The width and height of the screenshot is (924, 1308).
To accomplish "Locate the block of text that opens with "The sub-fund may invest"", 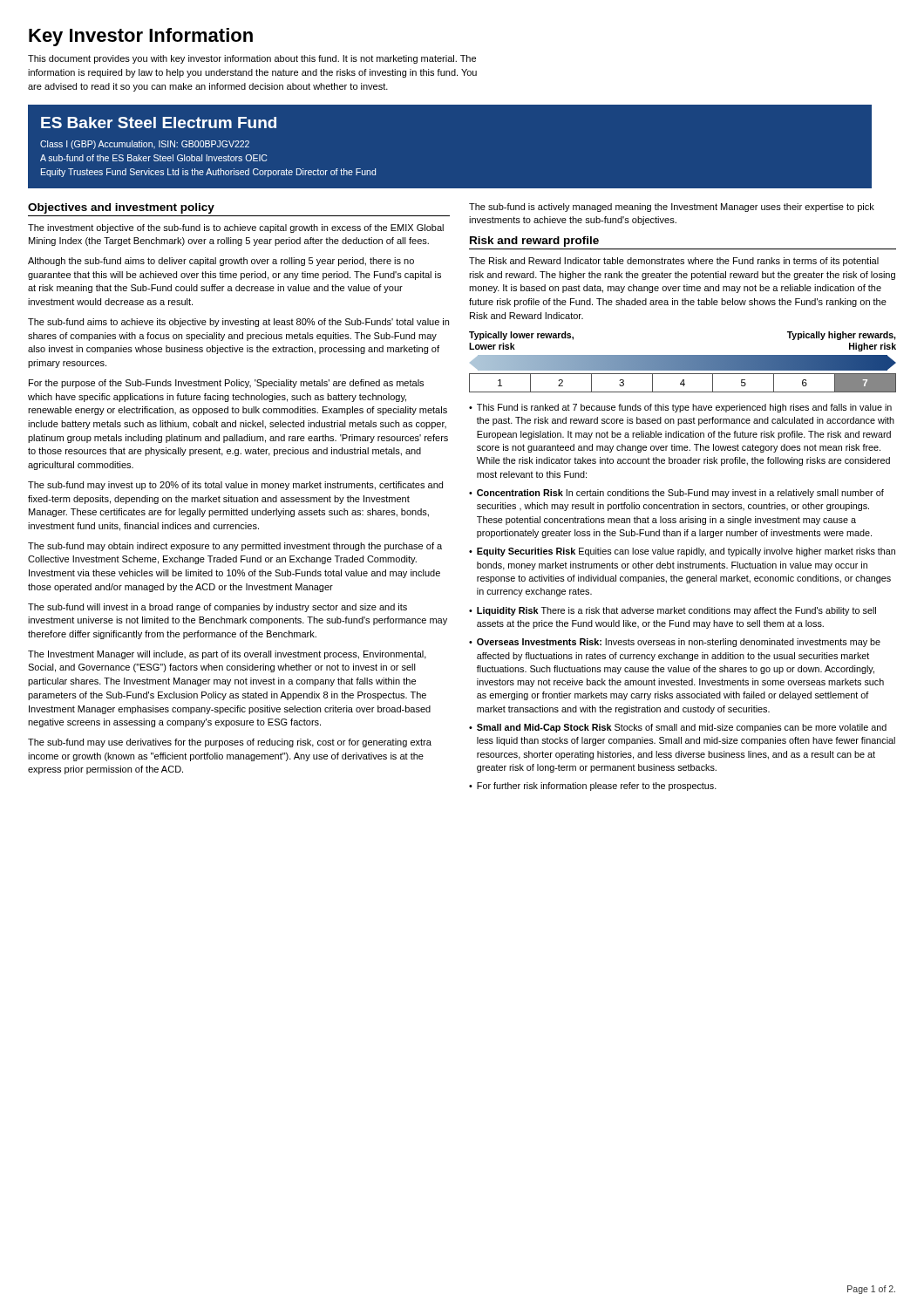I will click(x=239, y=506).
